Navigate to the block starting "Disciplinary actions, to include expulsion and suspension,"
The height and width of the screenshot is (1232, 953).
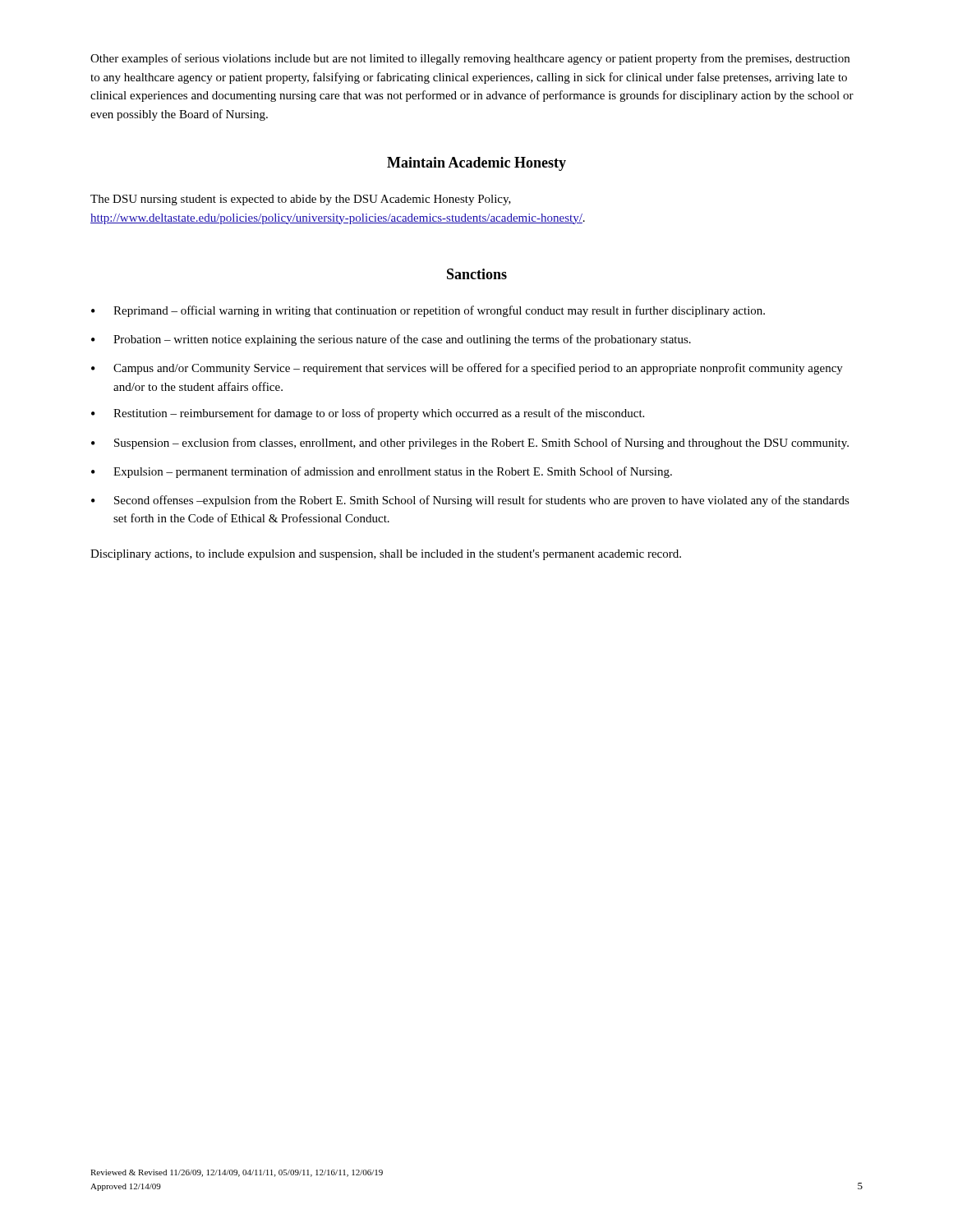(x=386, y=554)
